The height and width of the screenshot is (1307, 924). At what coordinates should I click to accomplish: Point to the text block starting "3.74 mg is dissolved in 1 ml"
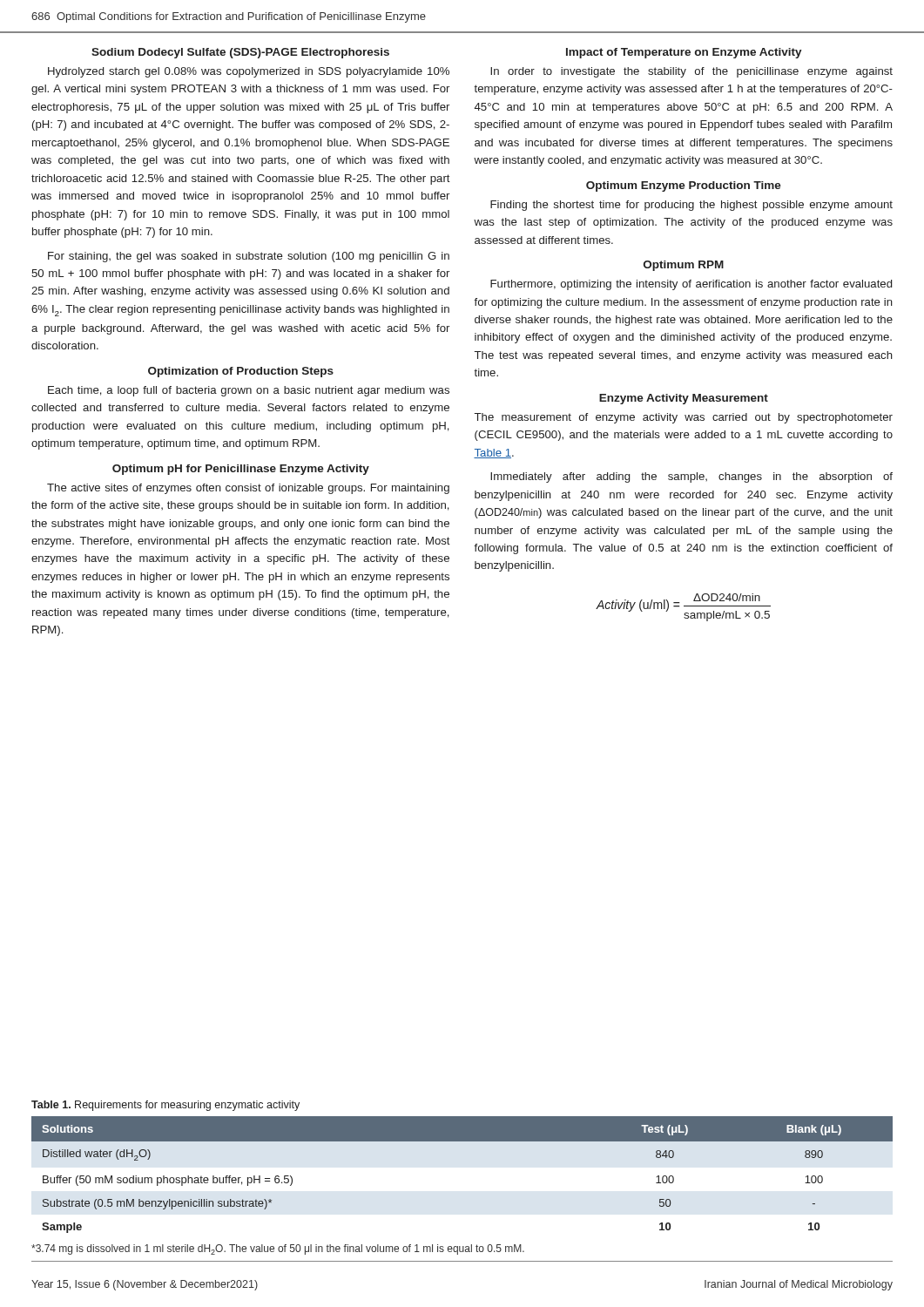click(278, 1249)
